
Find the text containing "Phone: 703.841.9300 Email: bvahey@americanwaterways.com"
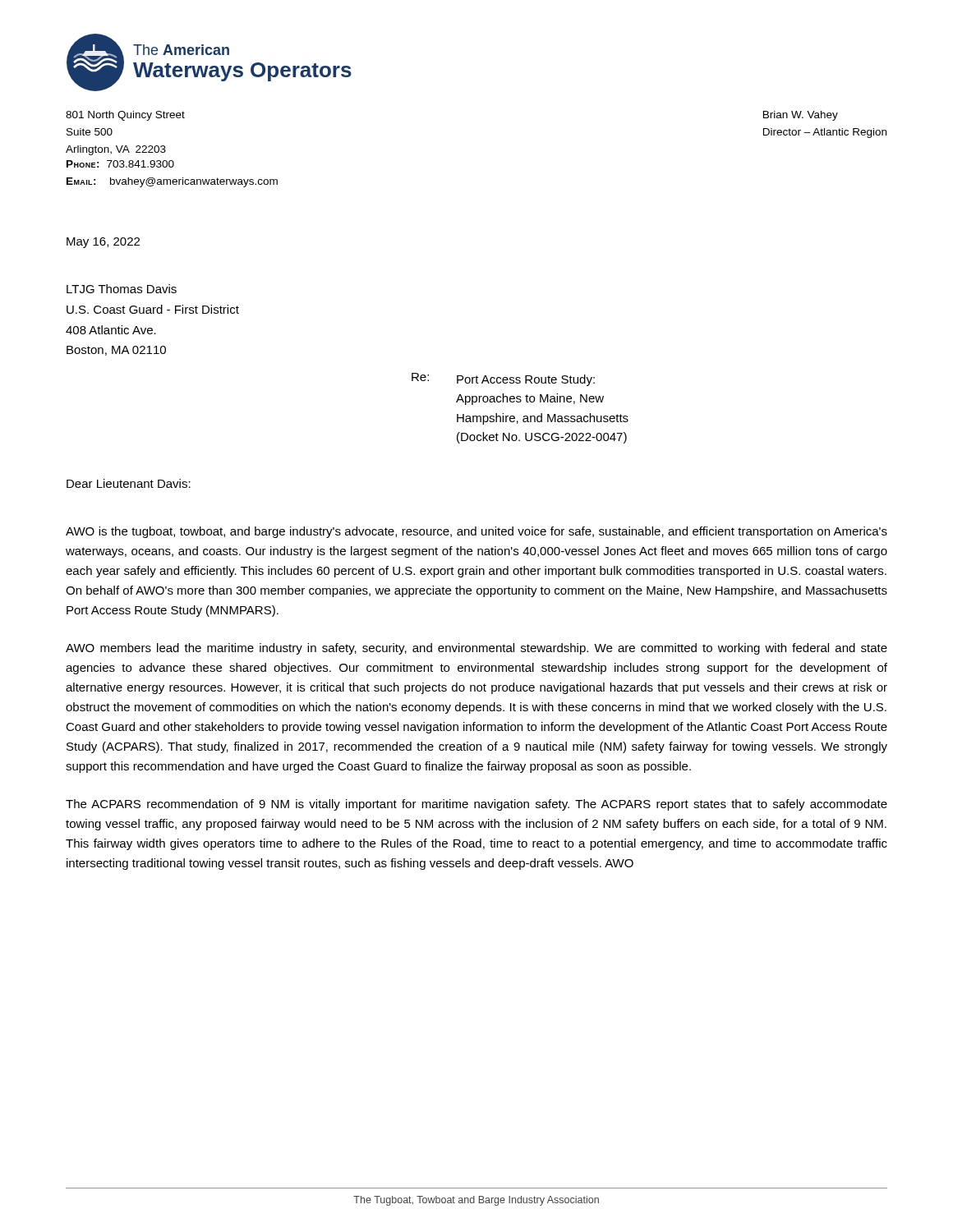[x=172, y=172]
